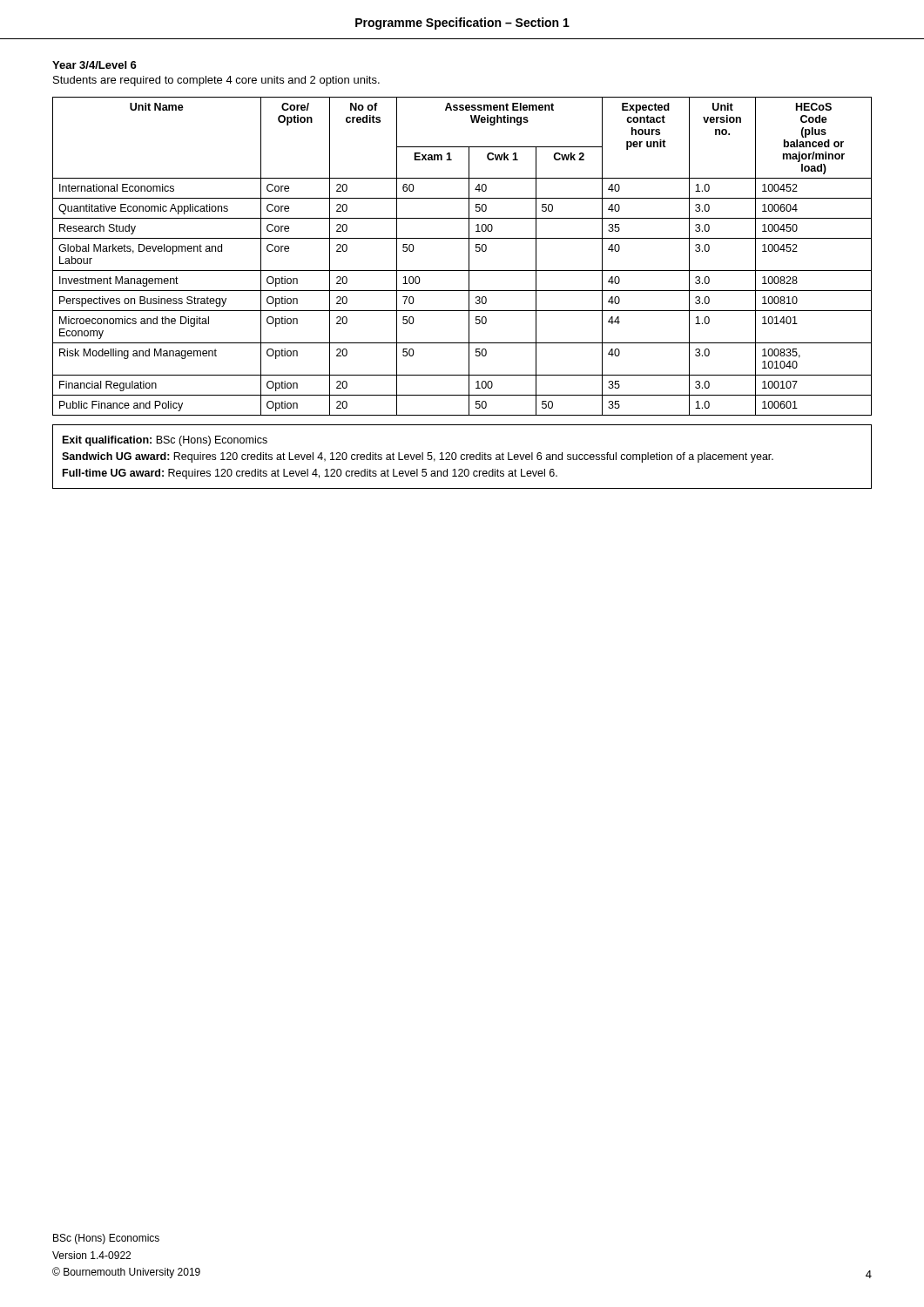Viewport: 924px width, 1307px height.
Task: Point to the block beginning "Students are required to complete 4 core units"
Action: tap(216, 80)
